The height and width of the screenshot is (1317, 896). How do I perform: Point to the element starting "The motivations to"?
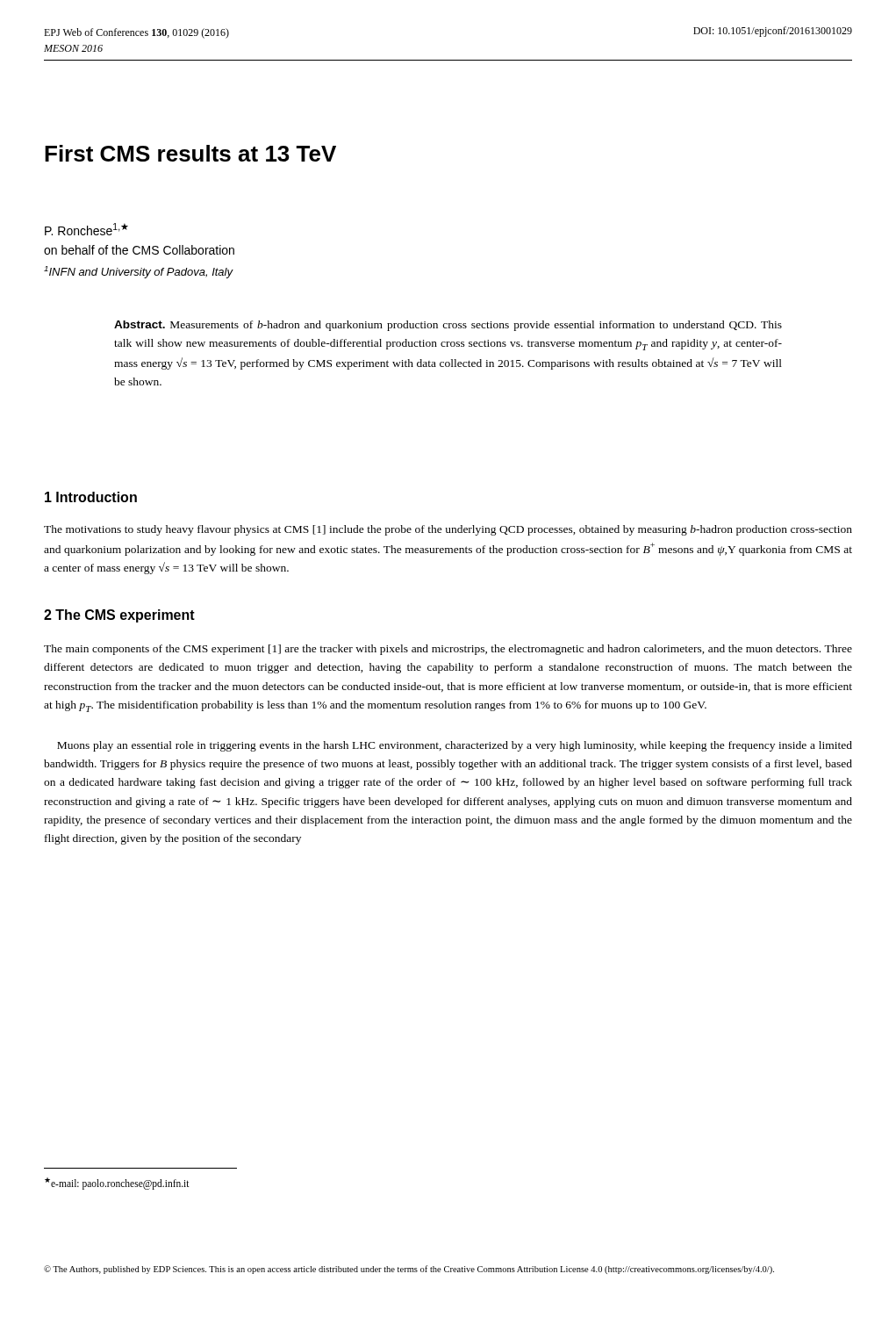(448, 548)
